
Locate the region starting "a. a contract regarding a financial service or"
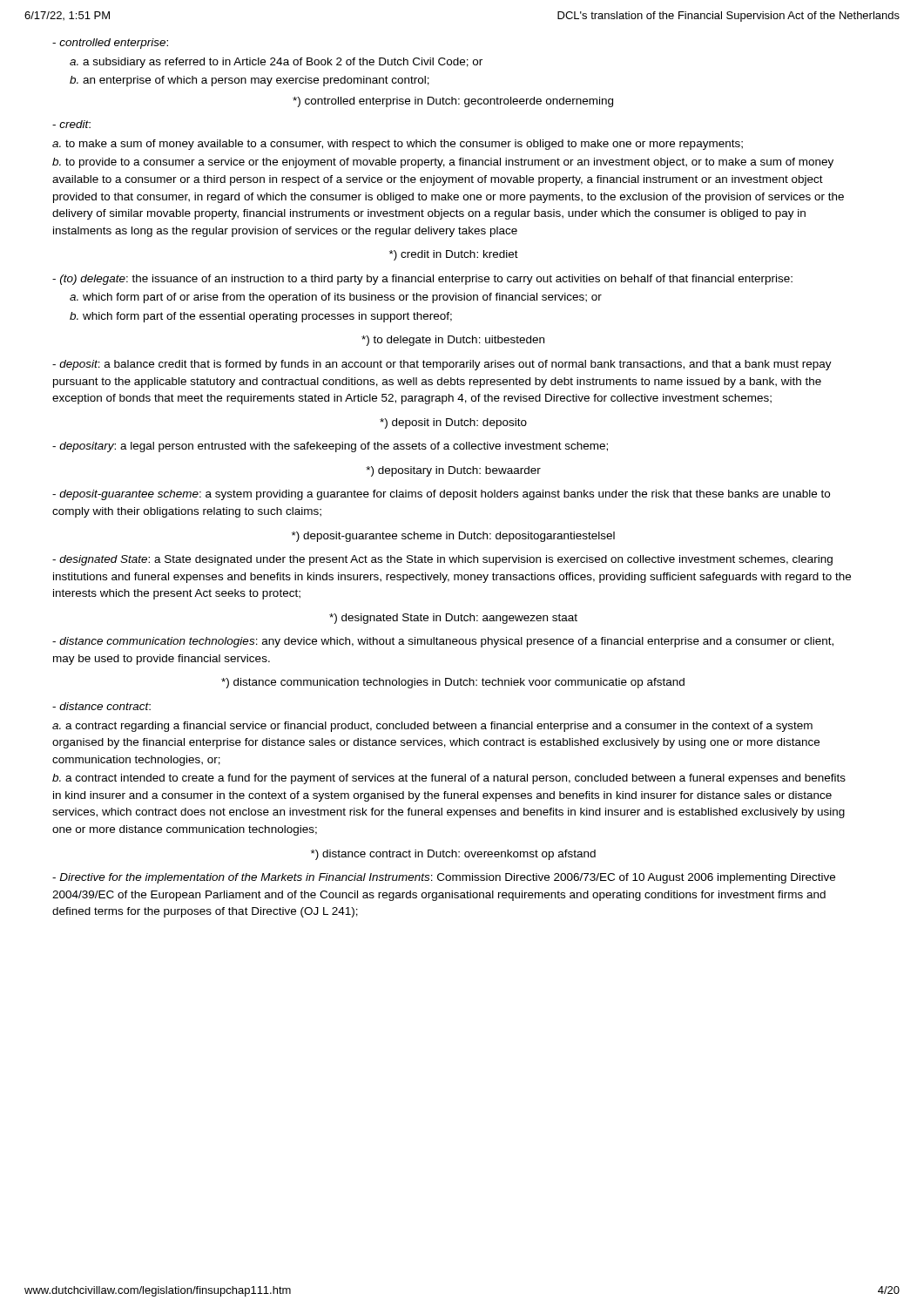click(x=453, y=777)
